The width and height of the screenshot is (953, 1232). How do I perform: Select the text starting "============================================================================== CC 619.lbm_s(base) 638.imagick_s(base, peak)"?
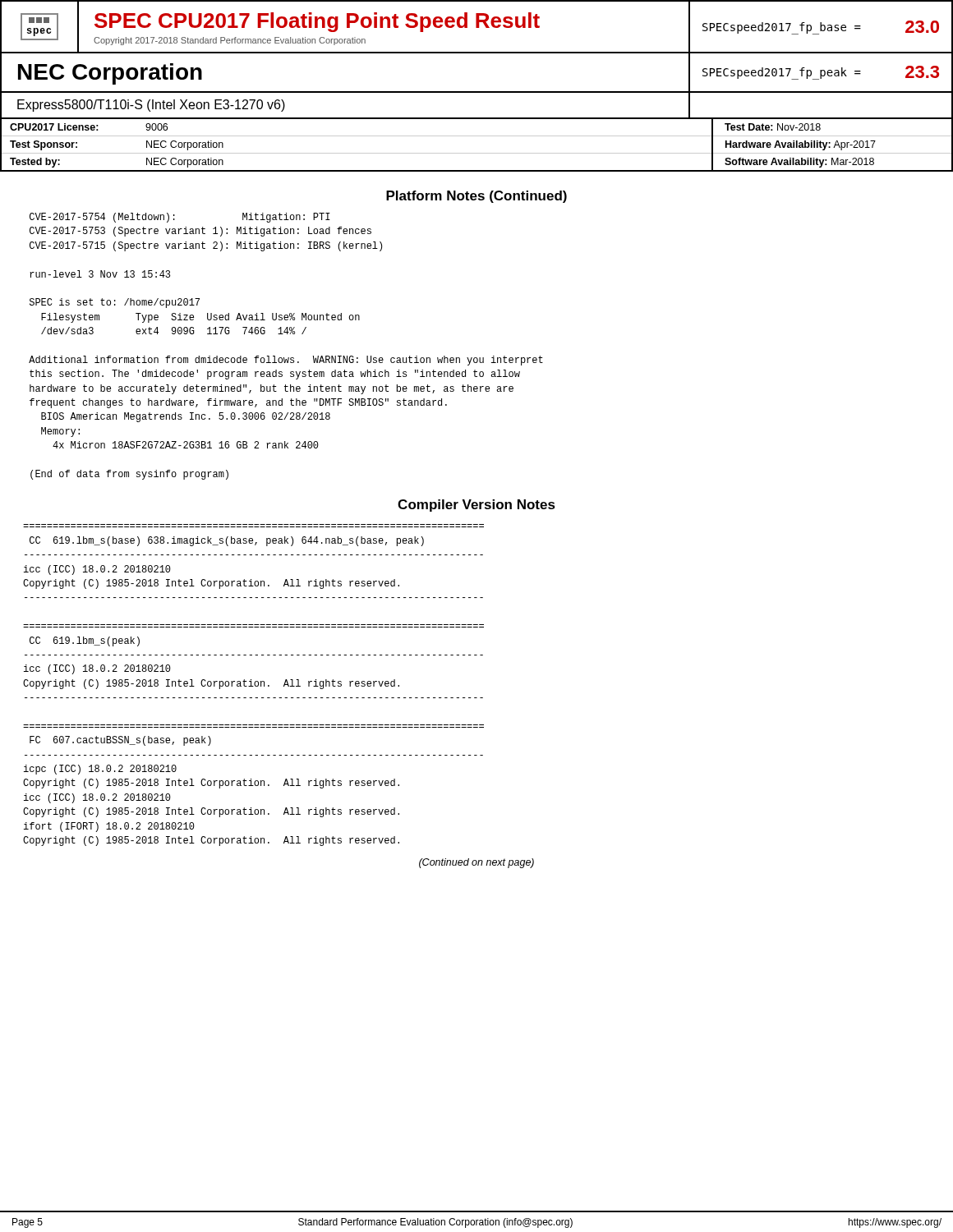(x=227, y=541)
